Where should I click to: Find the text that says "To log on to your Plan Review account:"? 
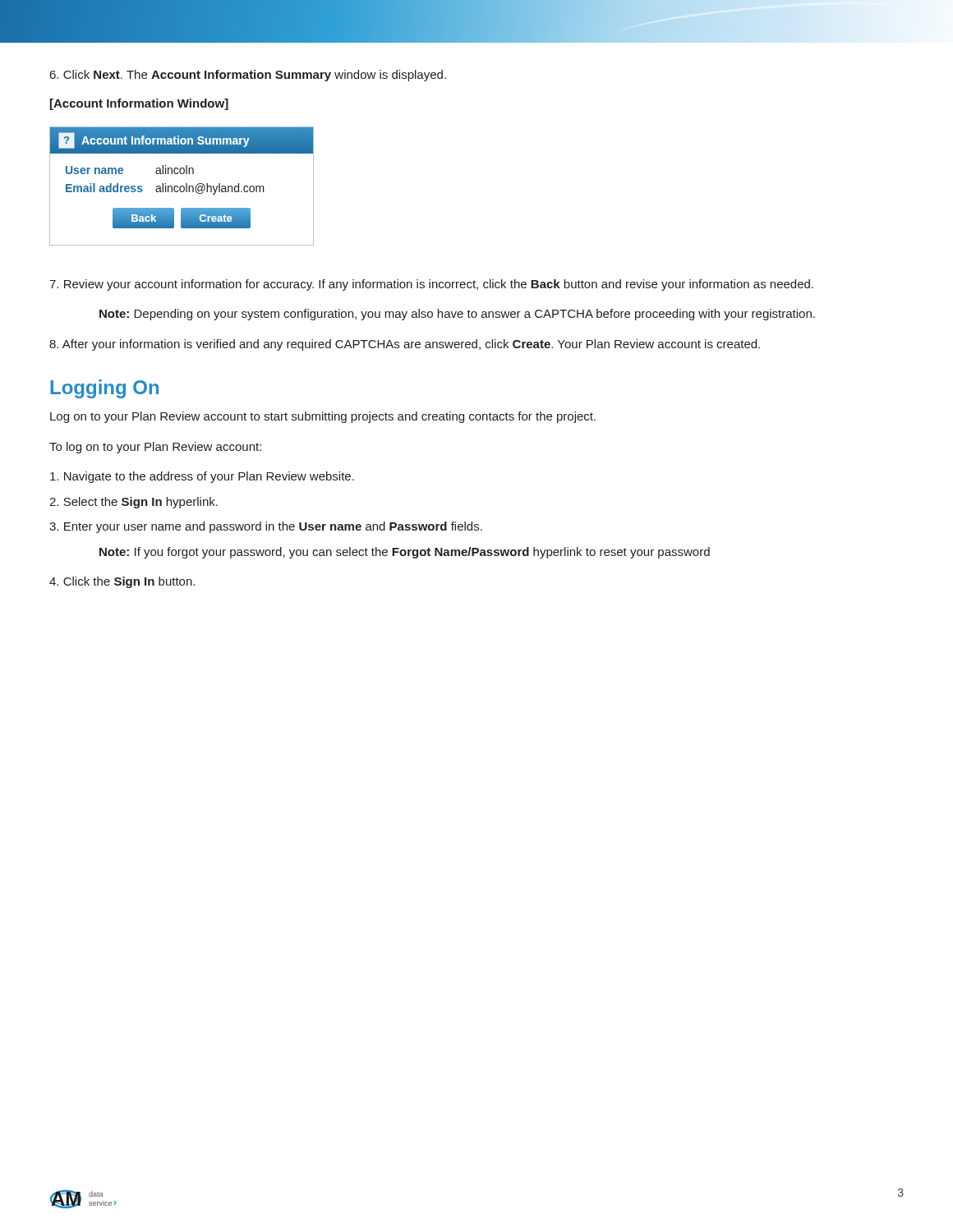(x=156, y=446)
